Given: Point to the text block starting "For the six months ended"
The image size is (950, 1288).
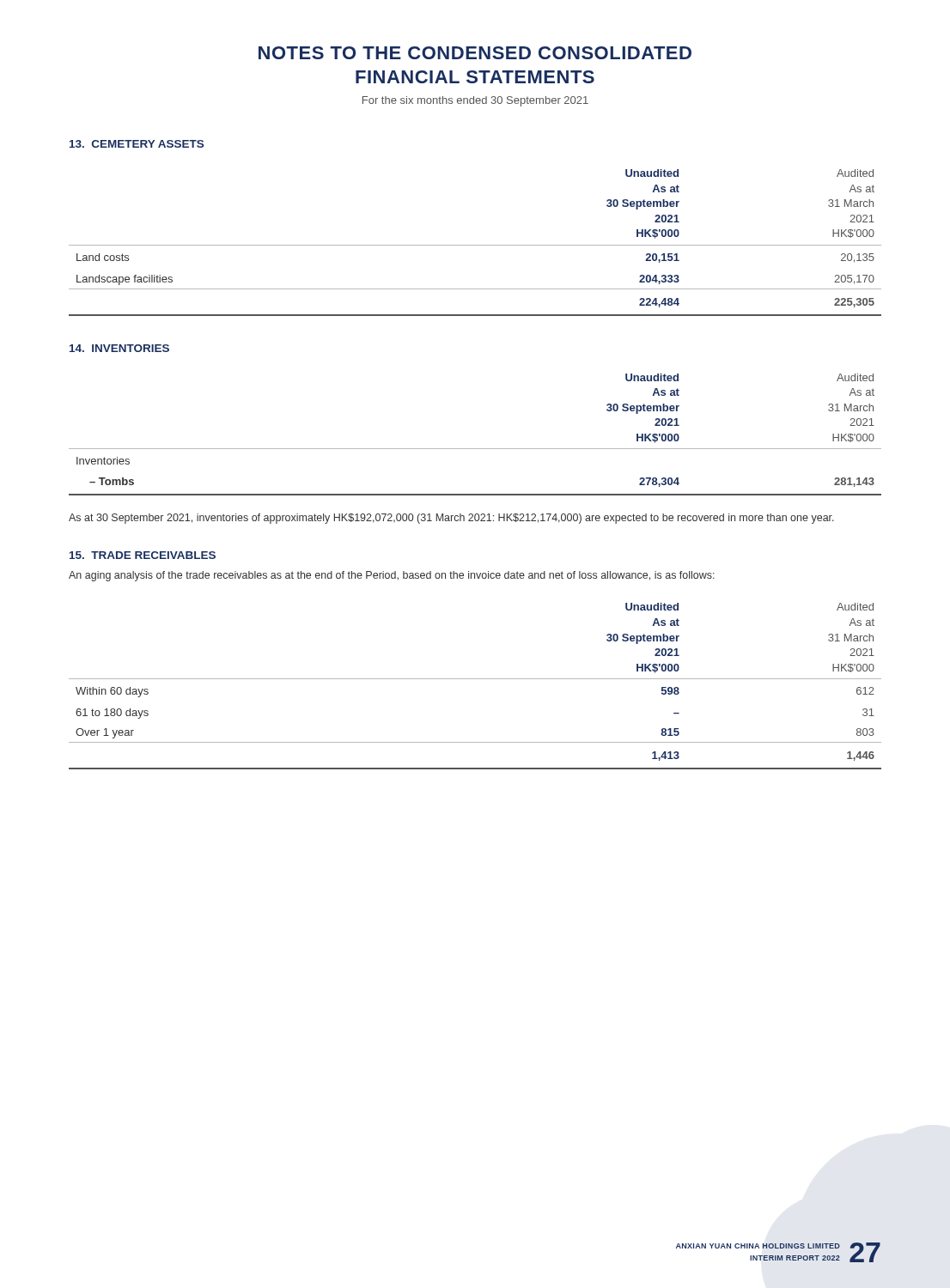Looking at the screenshot, I should click(475, 100).
